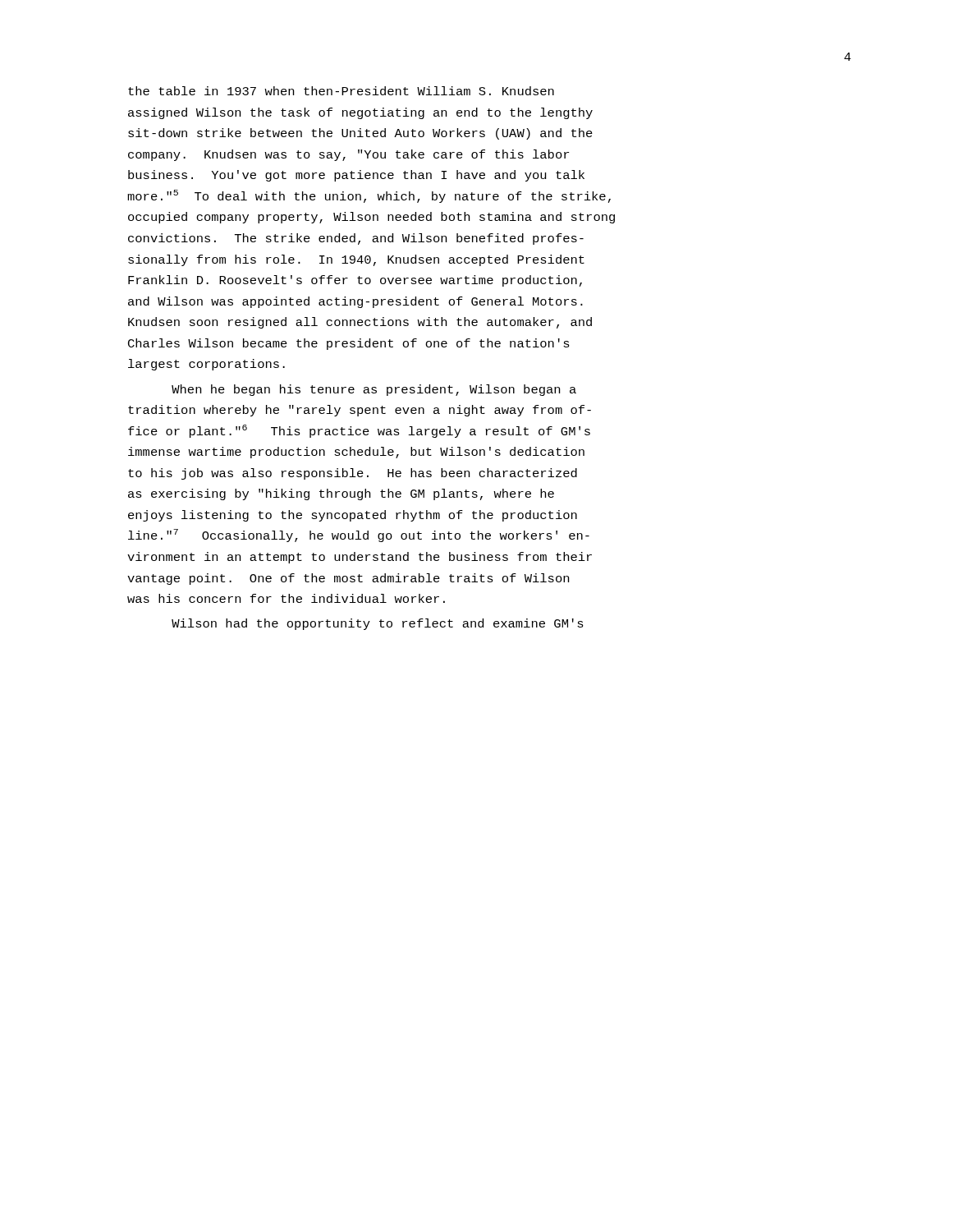Image resolution: width=958 pixels, height=1232 pixels.
Task: Point to the text block starting "the table in 1937 when then-President William"
Action: pos(372,228)
